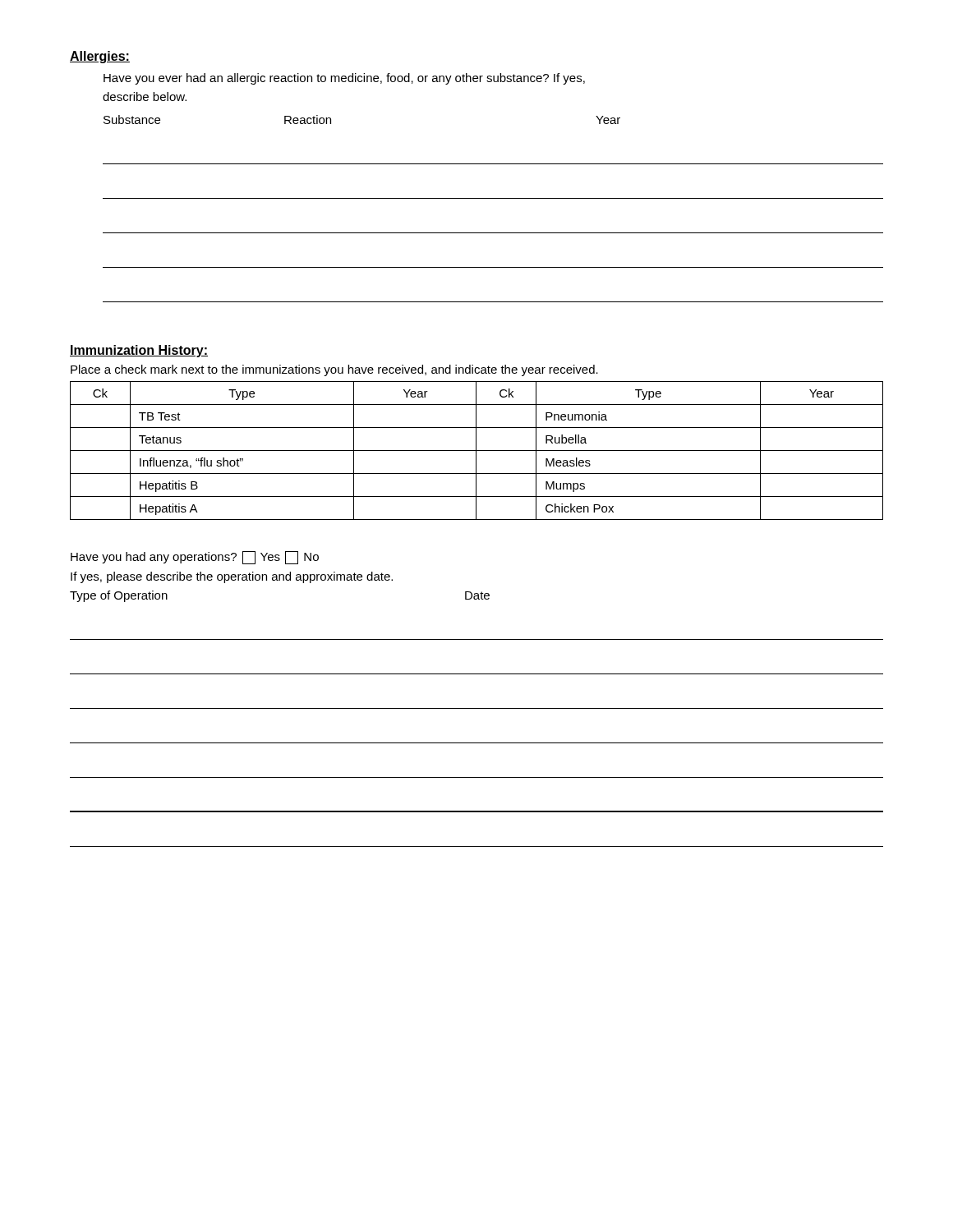The image size is (953, 1232).
Task: Point to the text block starting "If yes, please describe the"
Action: pyautogui.click(x=232, y=576)
